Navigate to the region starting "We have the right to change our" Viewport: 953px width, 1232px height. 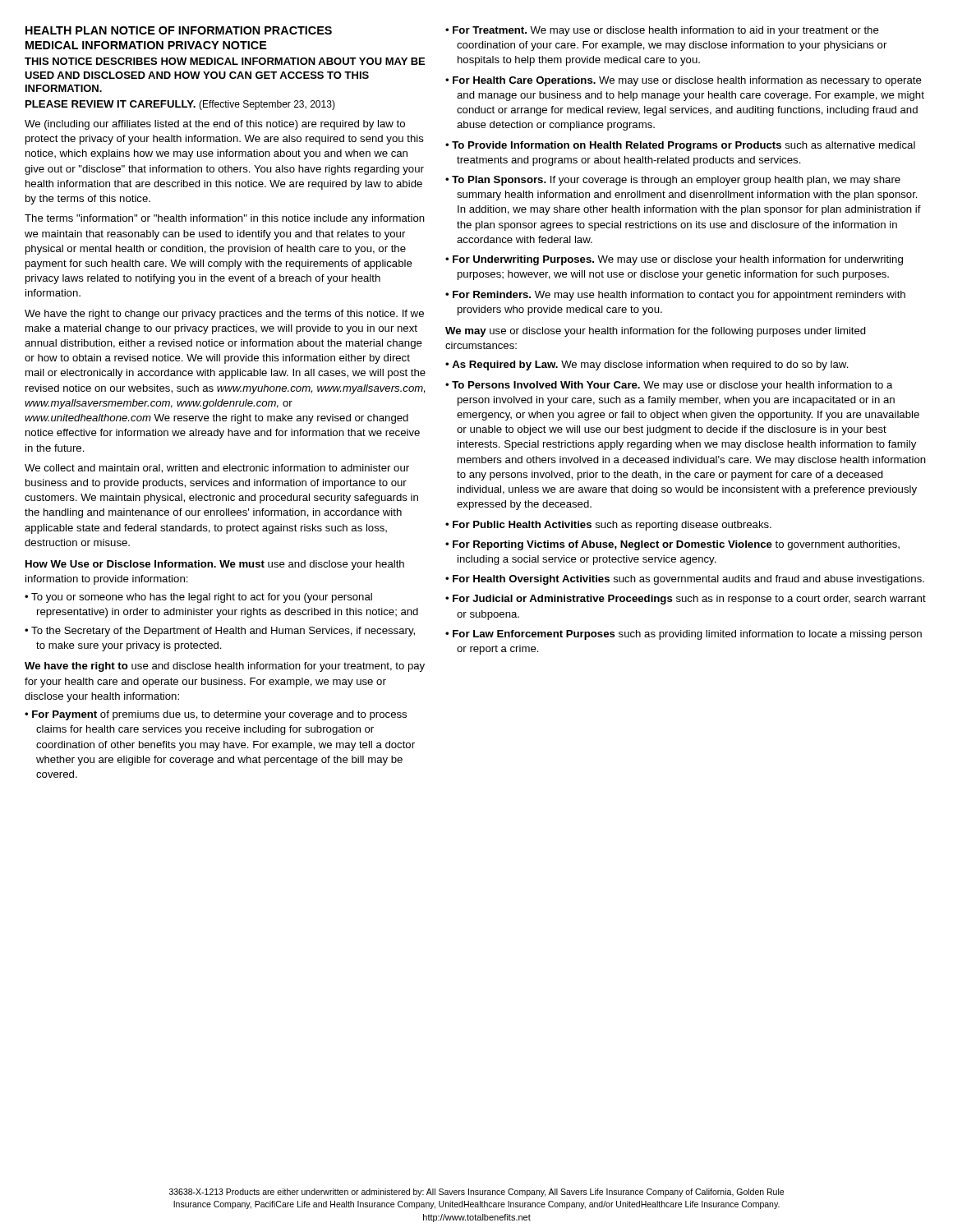click(x=226, y=381)
